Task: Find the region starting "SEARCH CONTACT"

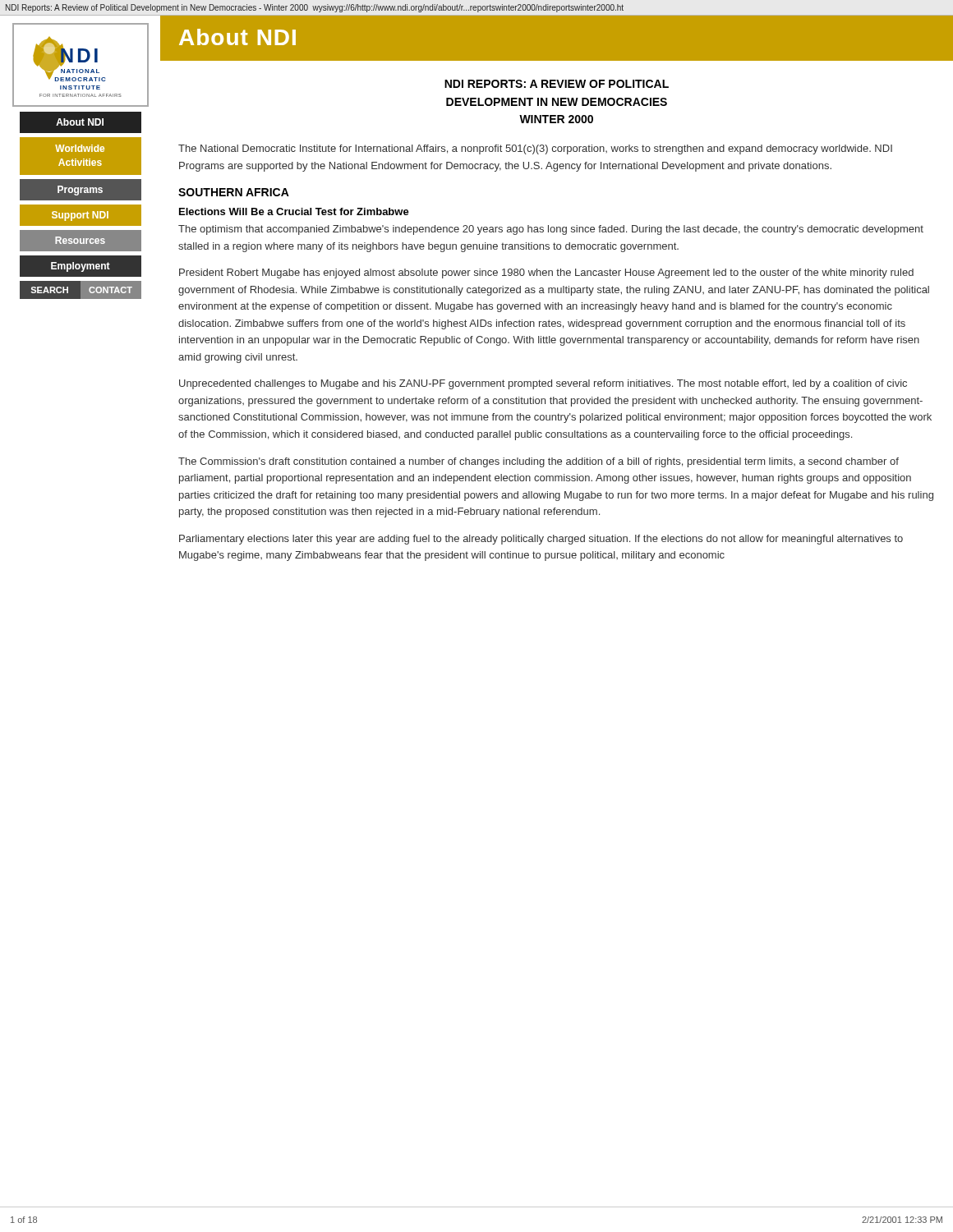Action: (80, 290)
